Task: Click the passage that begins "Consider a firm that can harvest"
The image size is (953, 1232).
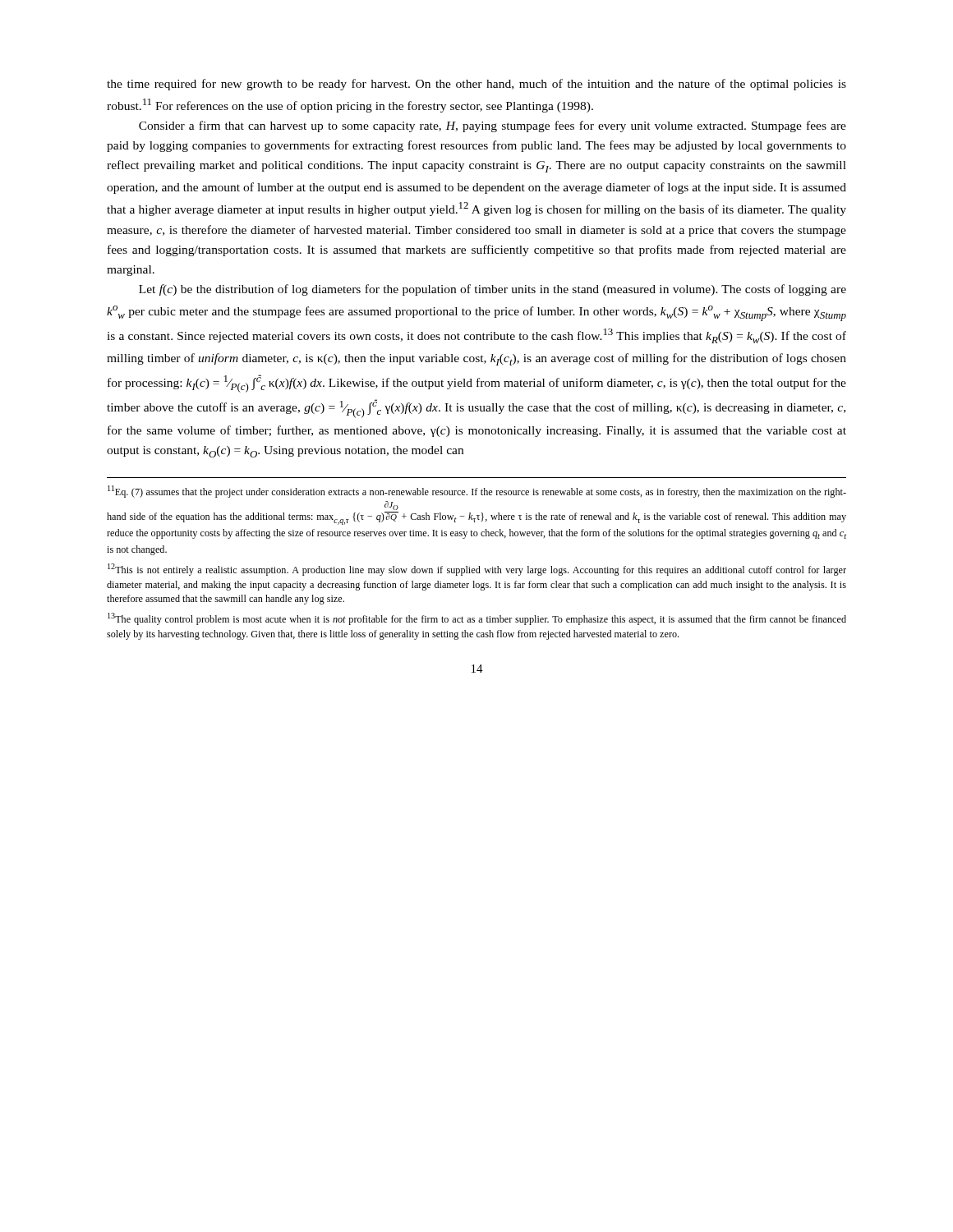Action: pyautogui.click(x=476, y=197)
